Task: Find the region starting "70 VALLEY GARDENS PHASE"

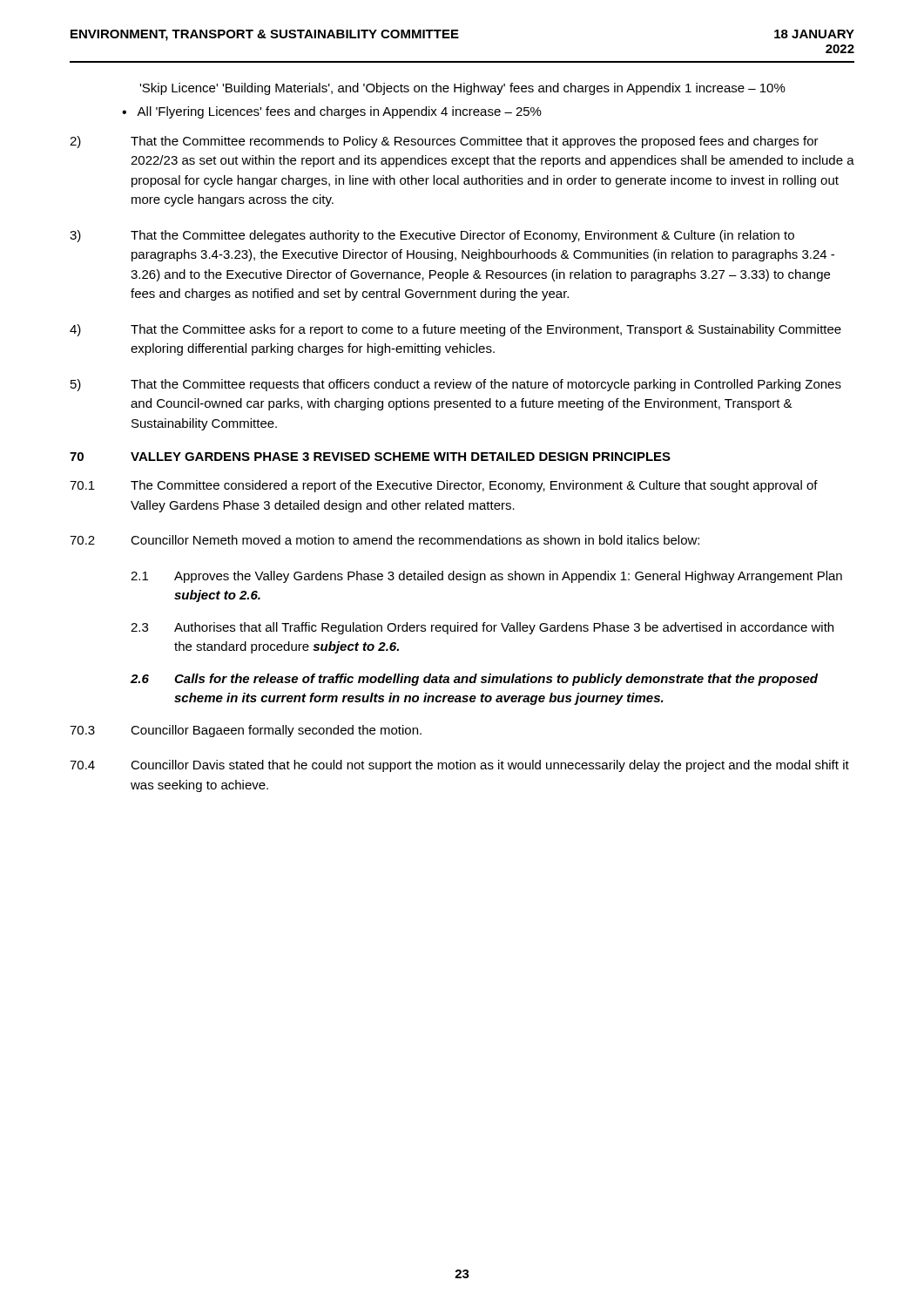Action: point(462,456)
